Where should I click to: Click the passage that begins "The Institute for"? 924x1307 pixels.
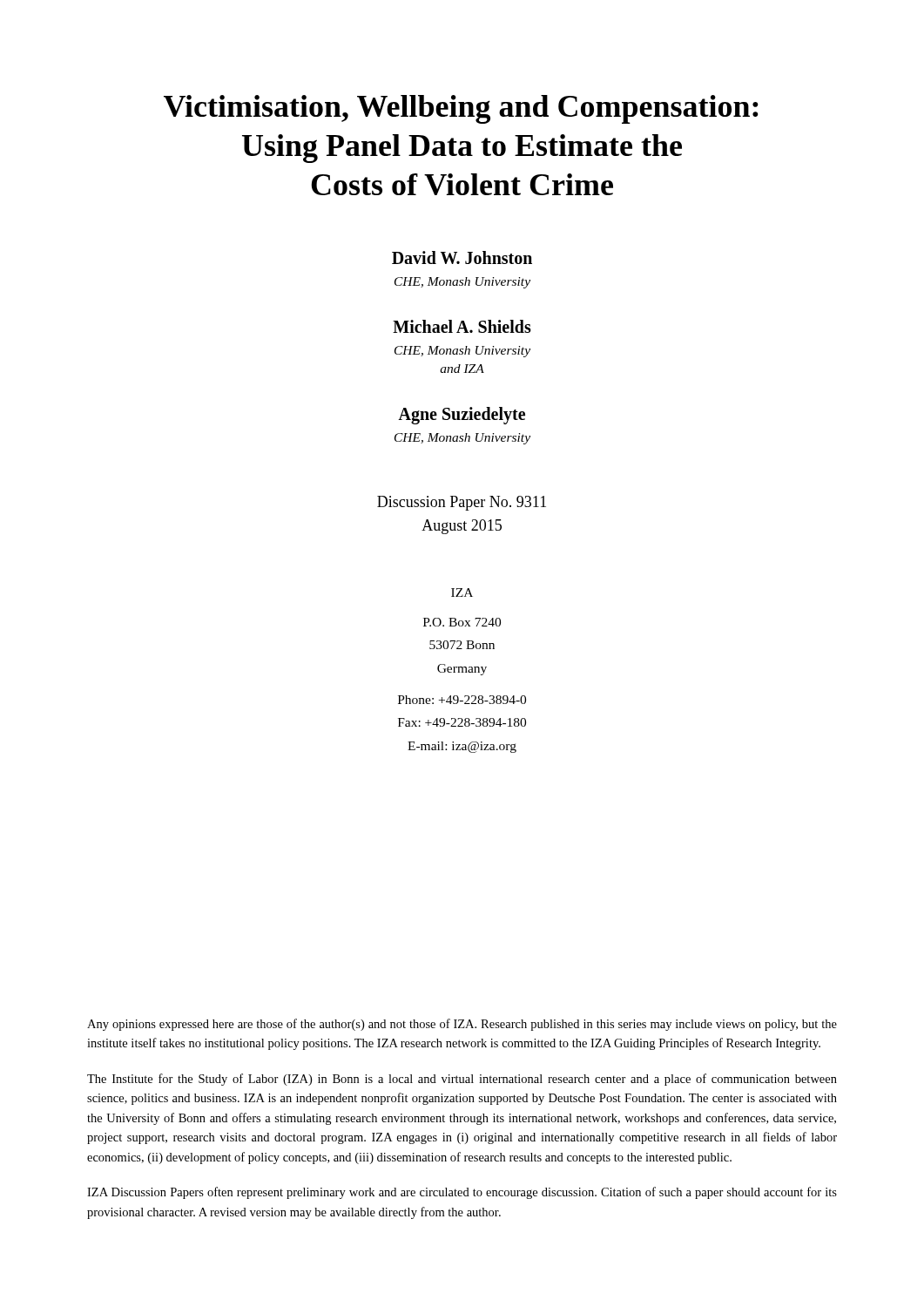[x=462, y=1118]
